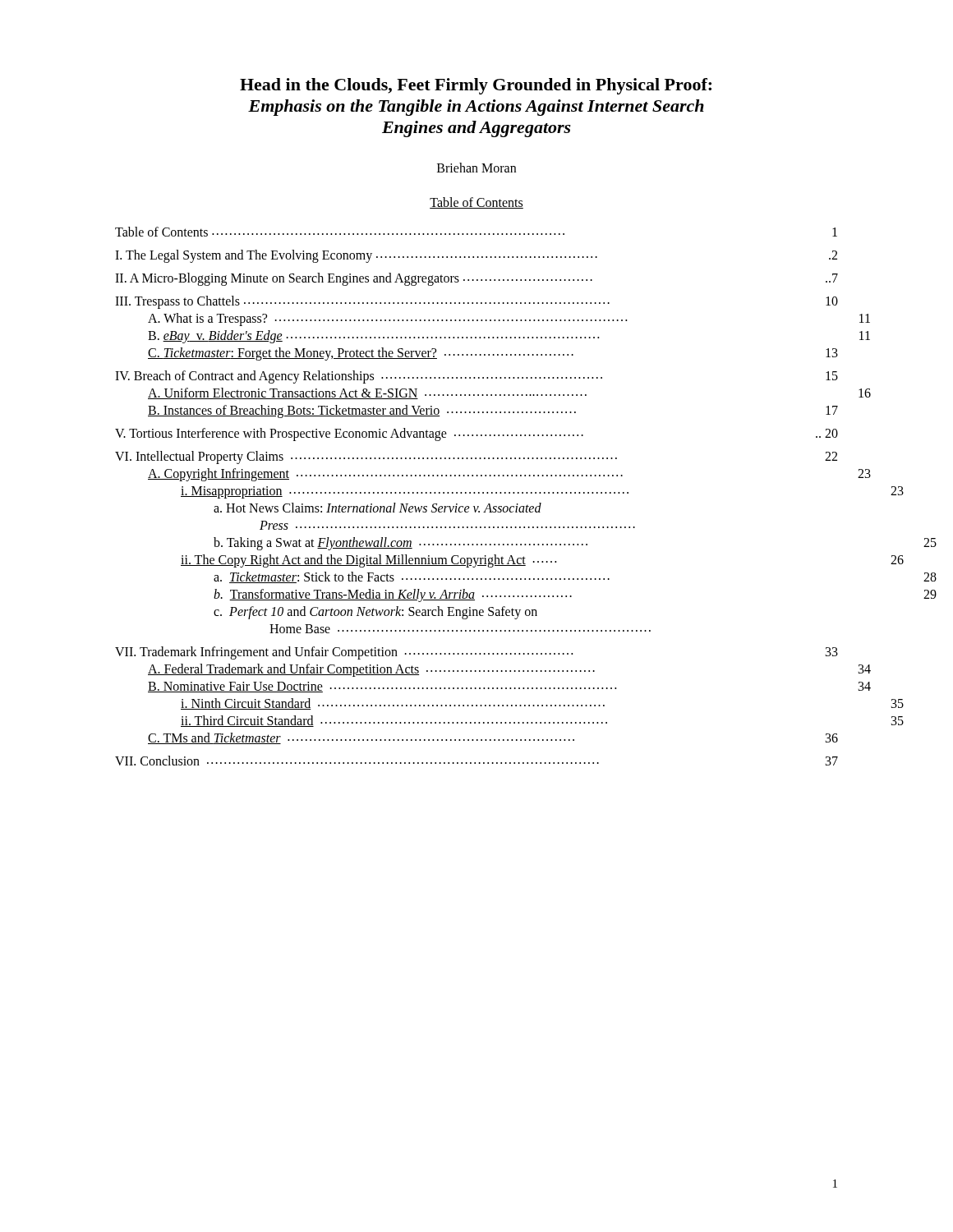Locate the region starting "VII. Conclusion ……………………………………………………………………………… 37"

coord(476,761)
